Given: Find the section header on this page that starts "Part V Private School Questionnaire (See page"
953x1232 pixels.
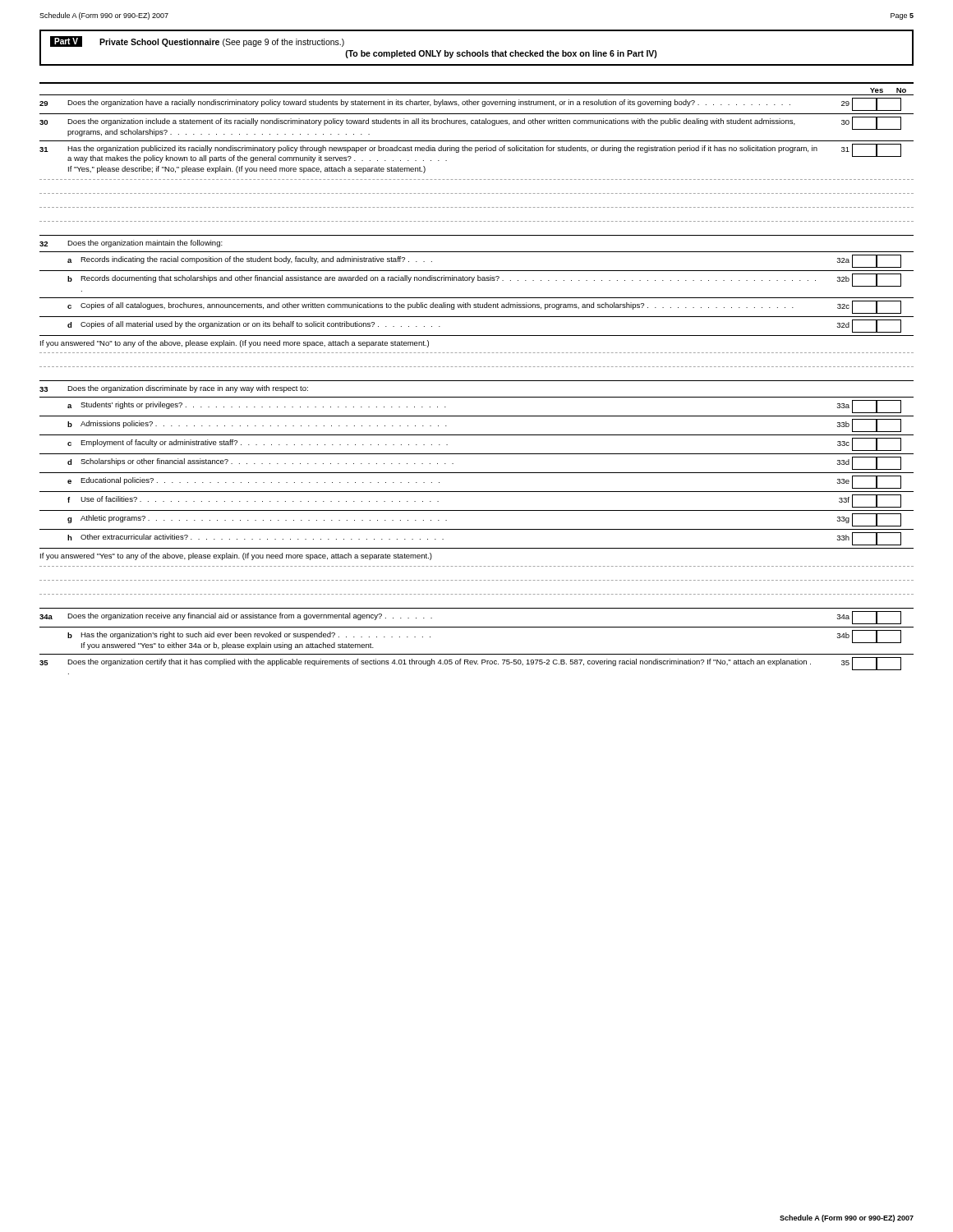Looking at the screenshot, I should [x=476, y=47].
